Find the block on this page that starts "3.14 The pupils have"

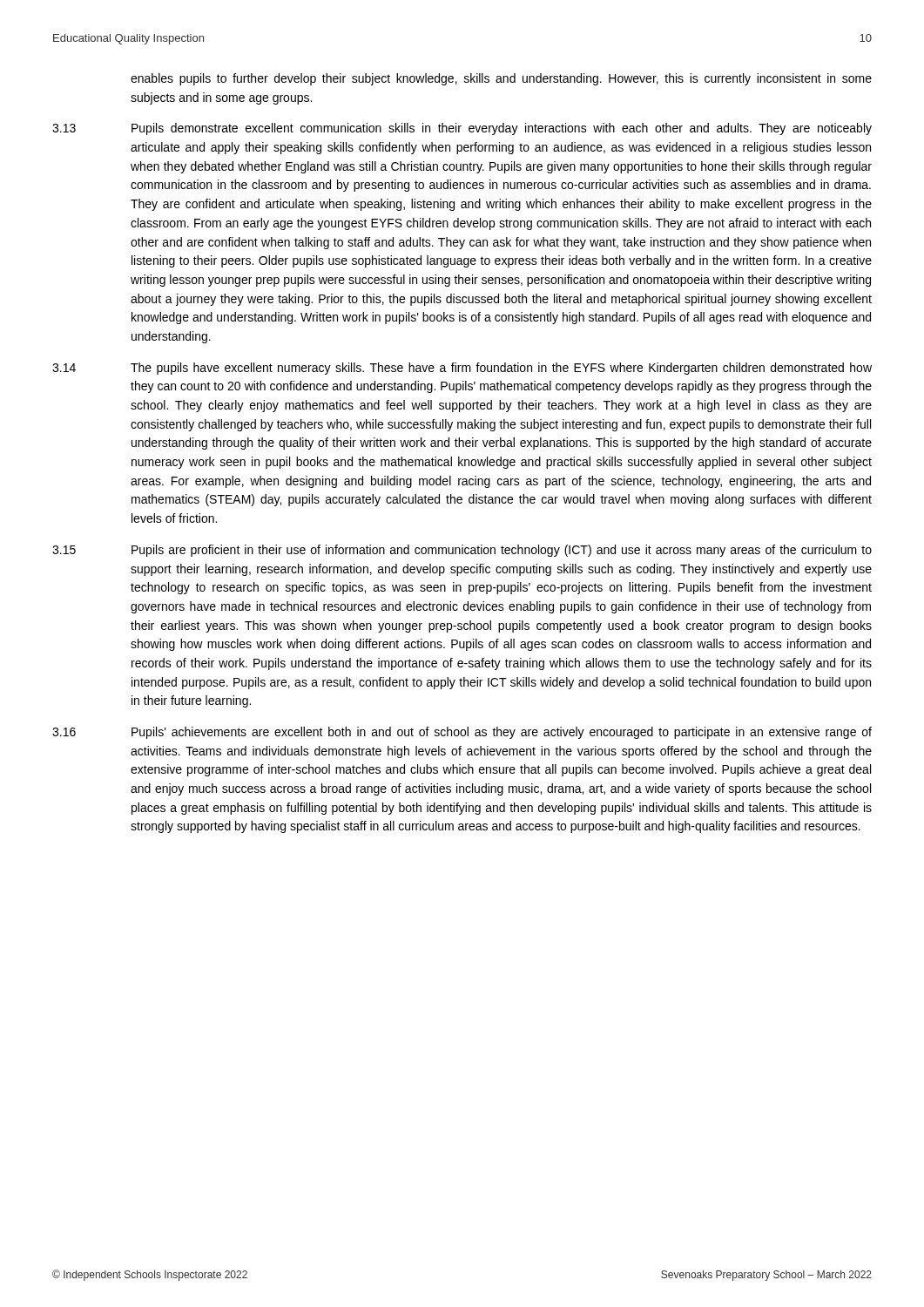[462, 444]
